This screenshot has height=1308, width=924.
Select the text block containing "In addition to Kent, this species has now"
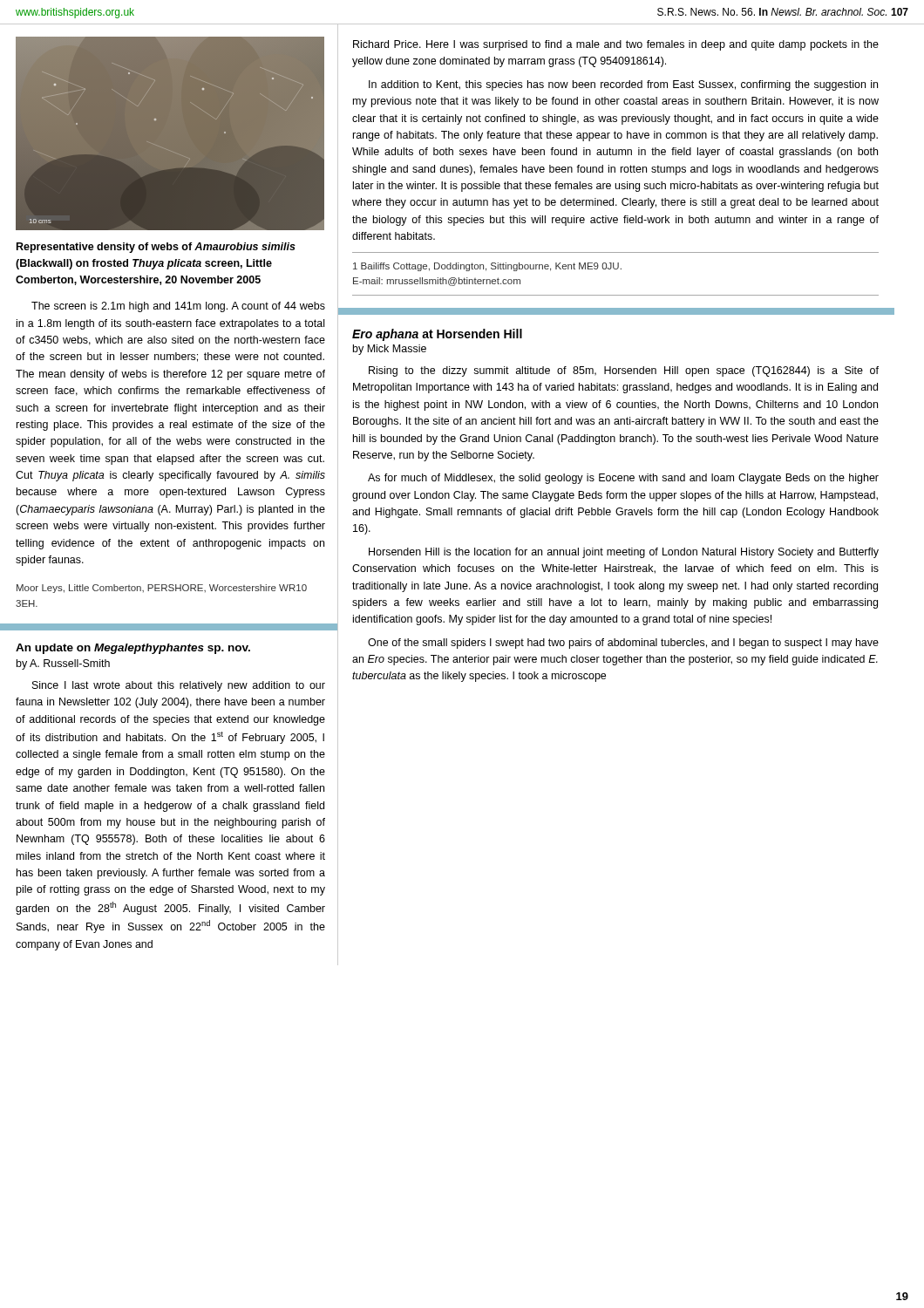pos(615,160)
